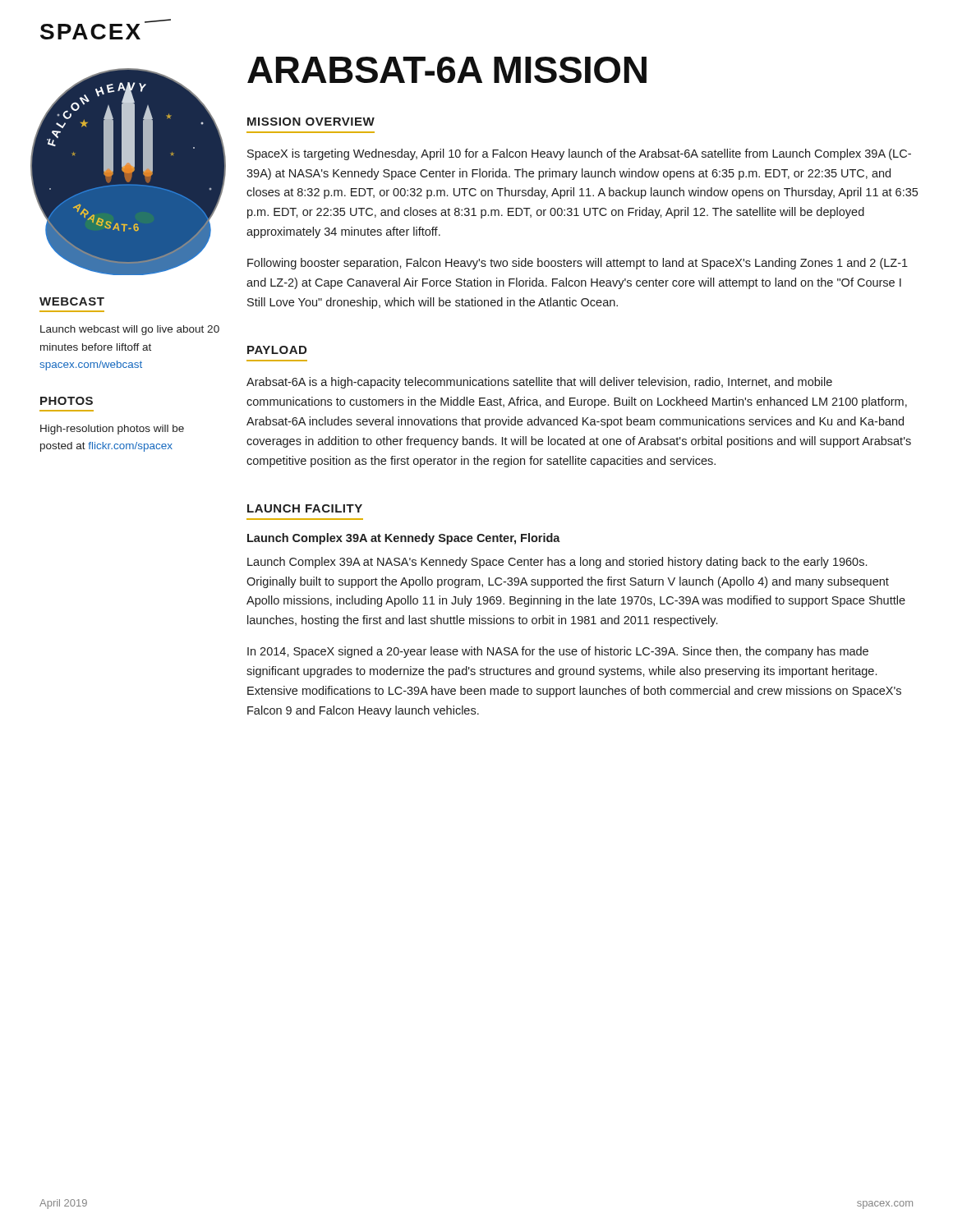Locate the text block starting "Following booster separation, Falcon Heavy's two"
The height and width of the screenshot is (1232, 953).
[577, 283]
